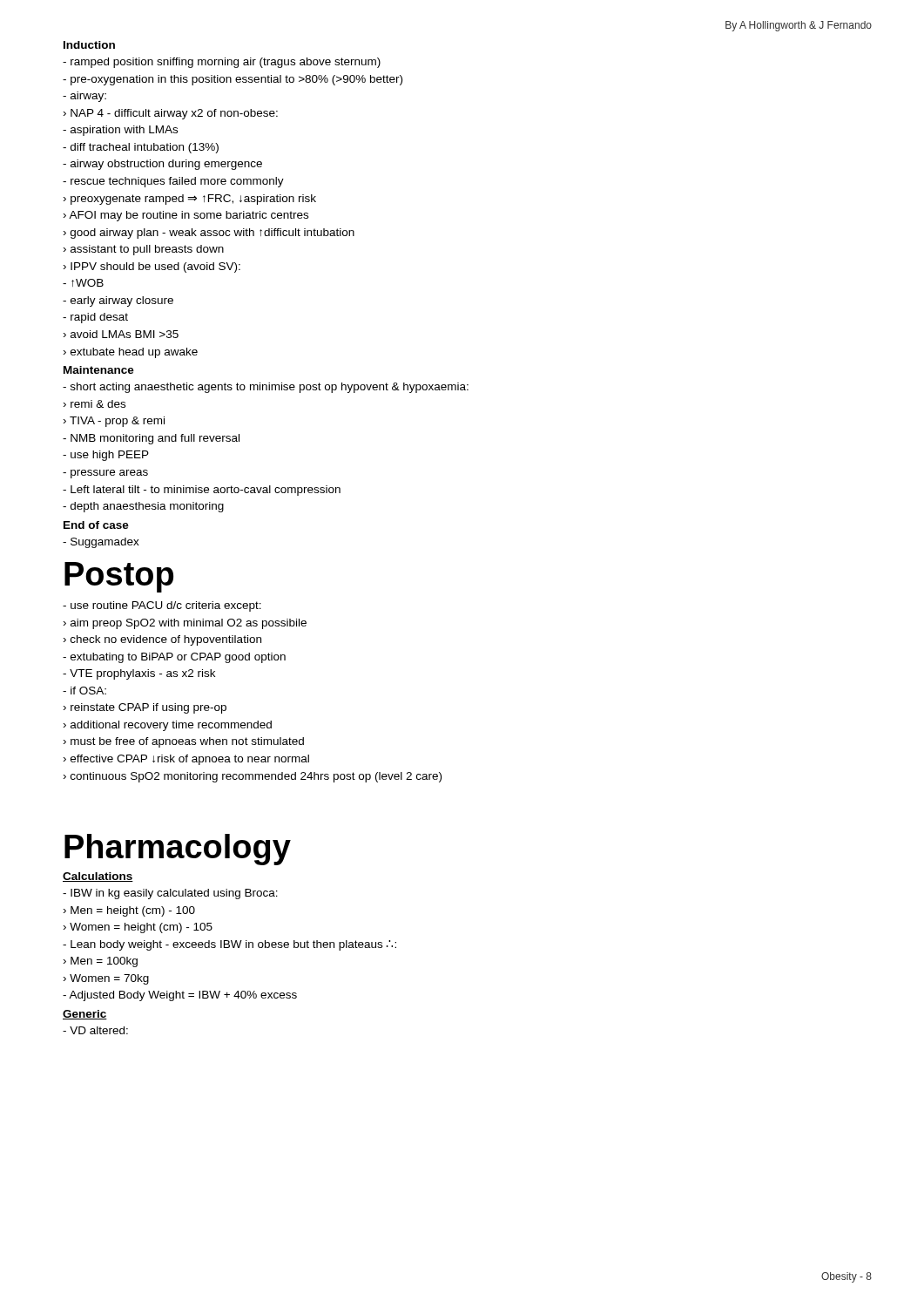Click on the list item that says "› continuous SpO2 monitoring"
Screen dimensions: 1307x924
253,776
